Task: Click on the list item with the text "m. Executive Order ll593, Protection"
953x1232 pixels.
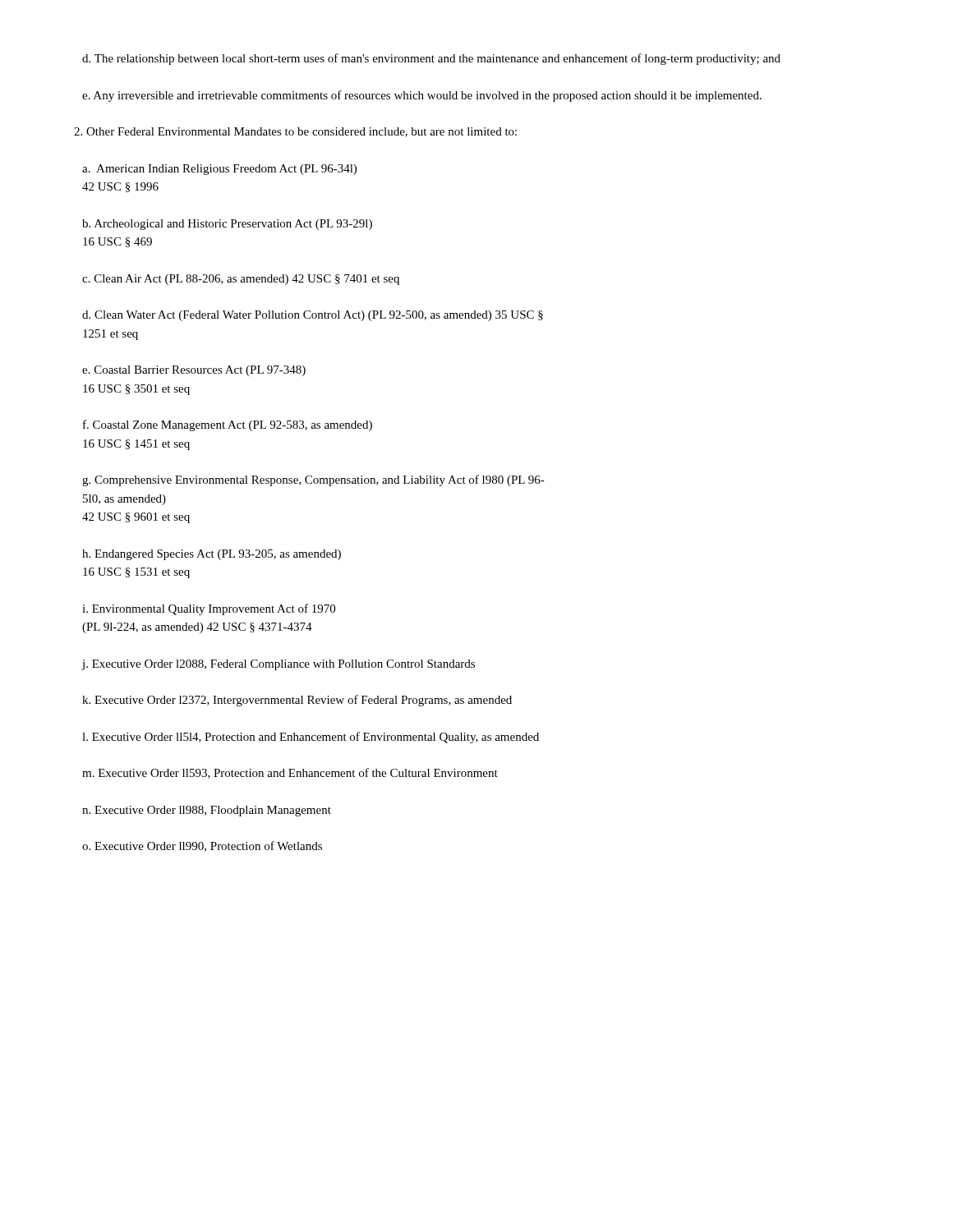Action: pos(290,773)
